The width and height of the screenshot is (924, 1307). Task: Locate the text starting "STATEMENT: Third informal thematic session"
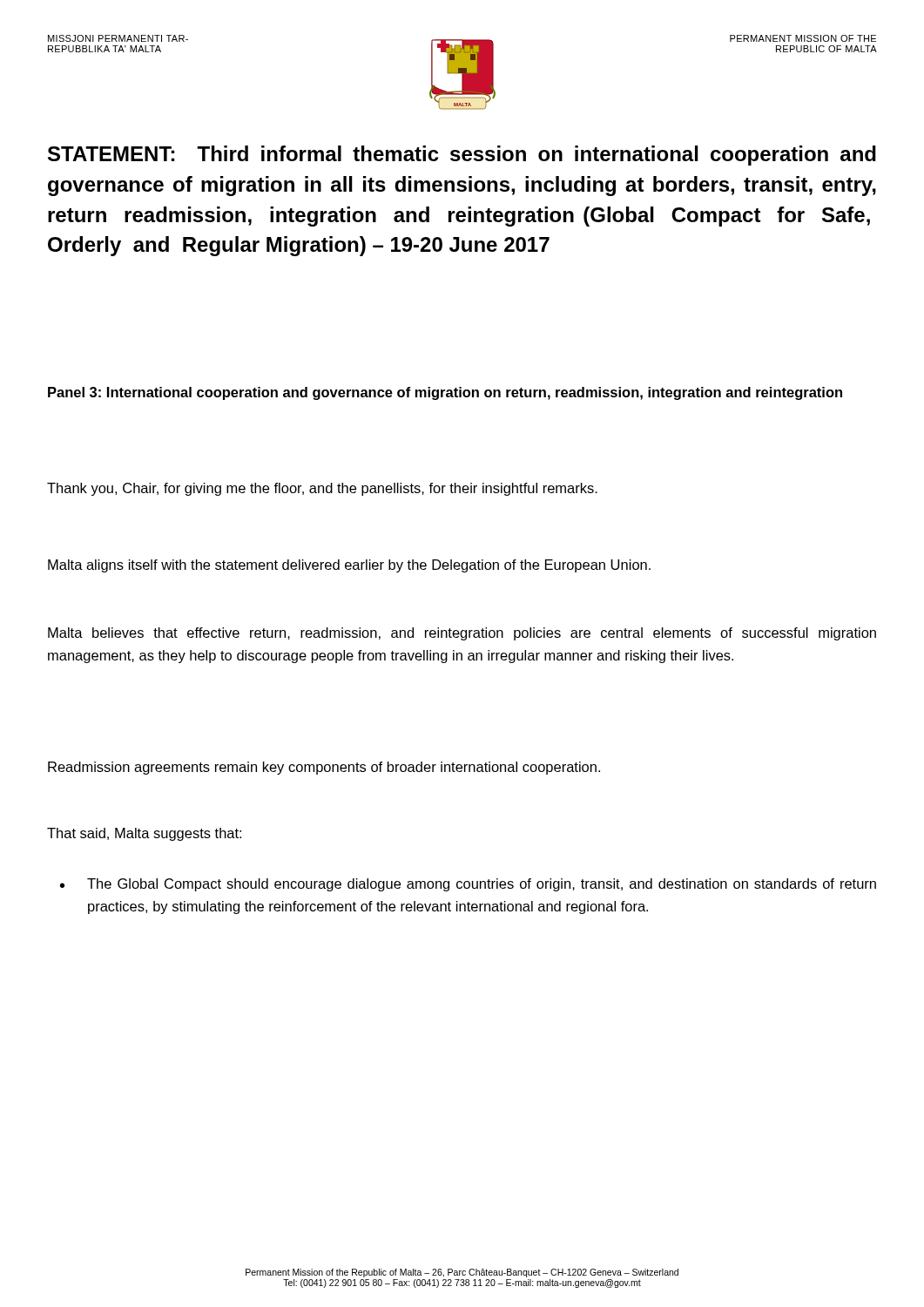(x=462, y=199)
